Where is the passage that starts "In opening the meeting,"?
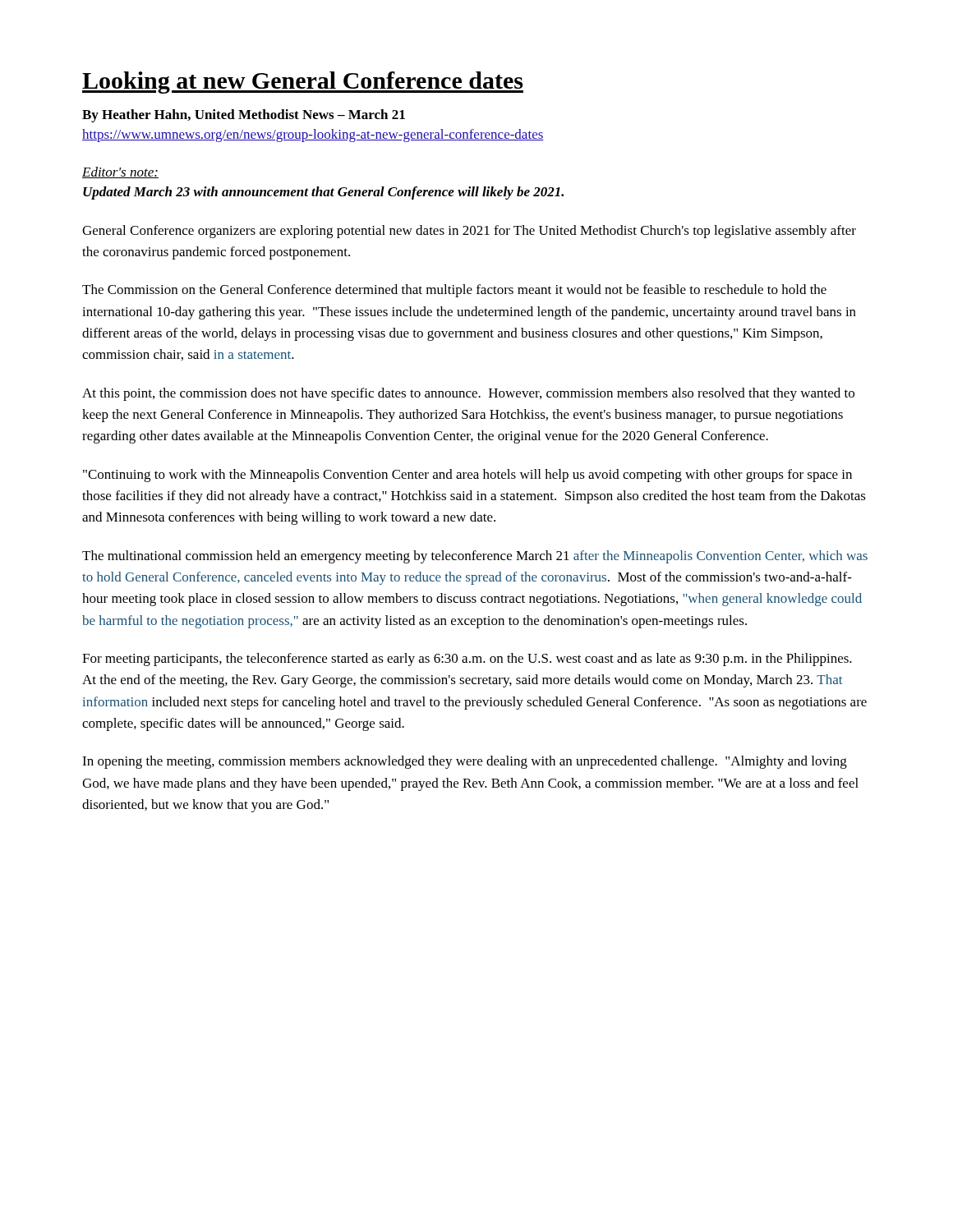 [x=470, y=783]
